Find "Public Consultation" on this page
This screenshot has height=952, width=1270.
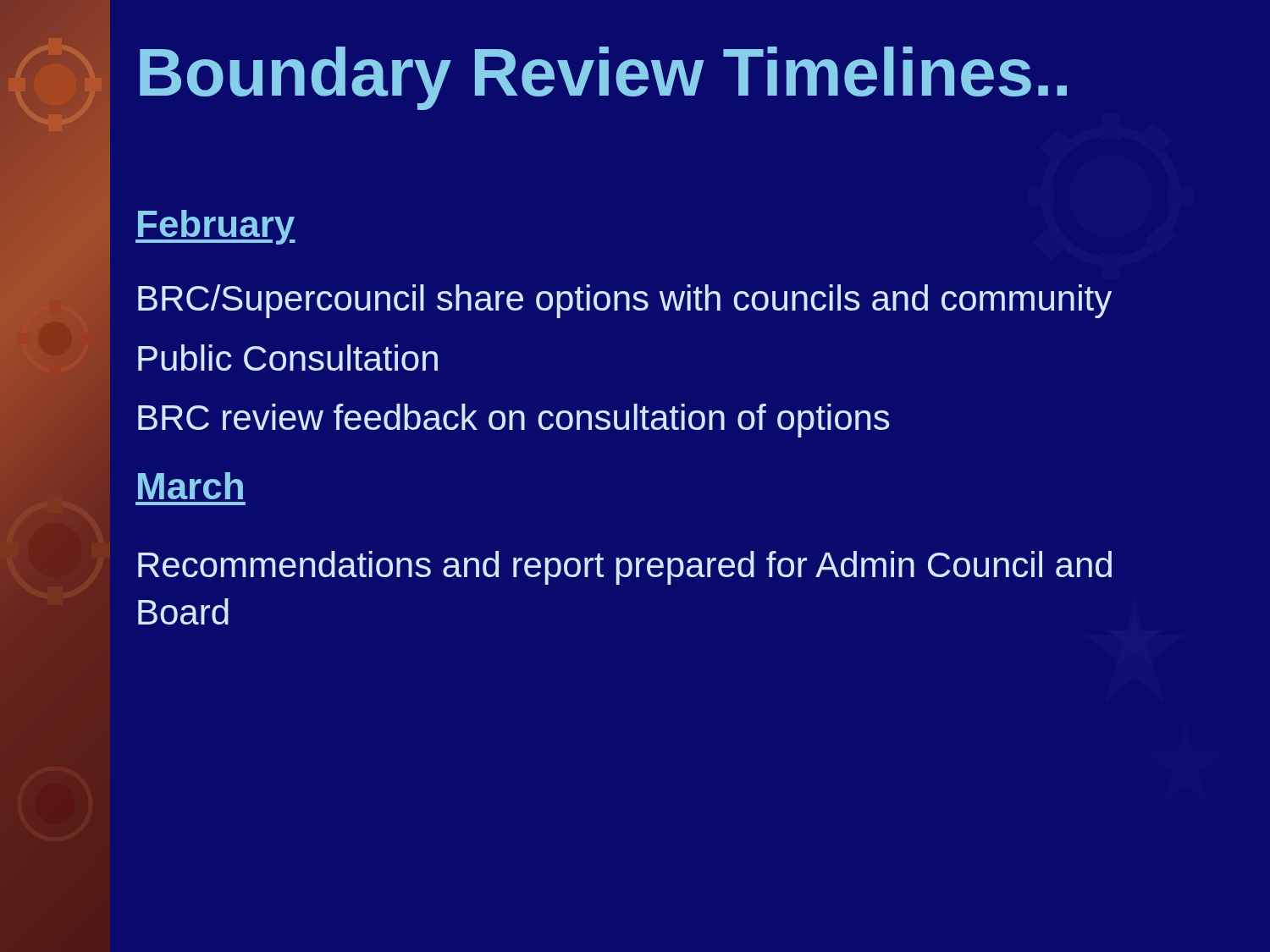pyautogui.click(x=288, y=358)
